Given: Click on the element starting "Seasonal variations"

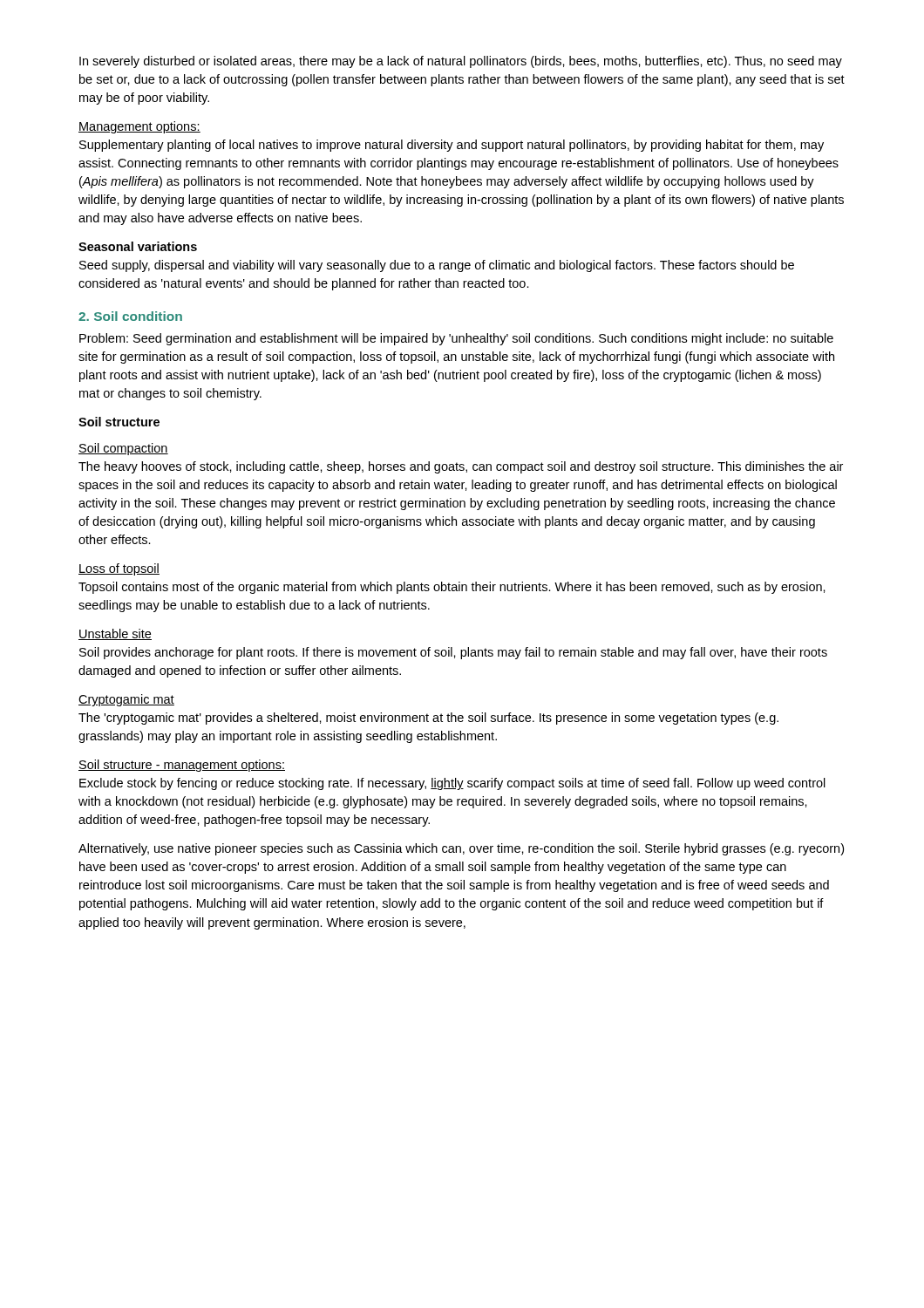Looking at the screenshot, I should (x=138, y=246).
